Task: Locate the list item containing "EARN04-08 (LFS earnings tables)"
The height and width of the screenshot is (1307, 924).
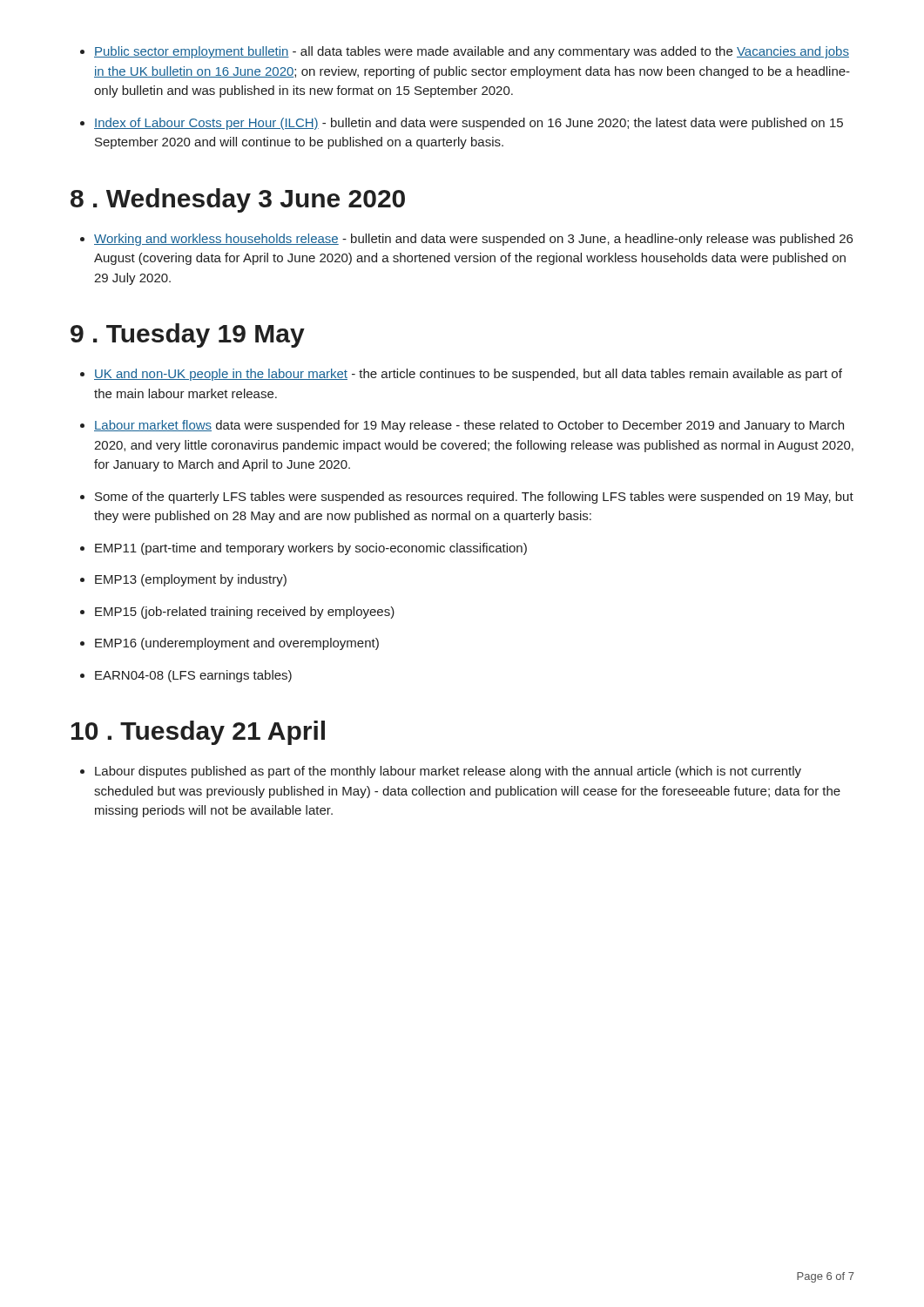Action: point(193,674)
